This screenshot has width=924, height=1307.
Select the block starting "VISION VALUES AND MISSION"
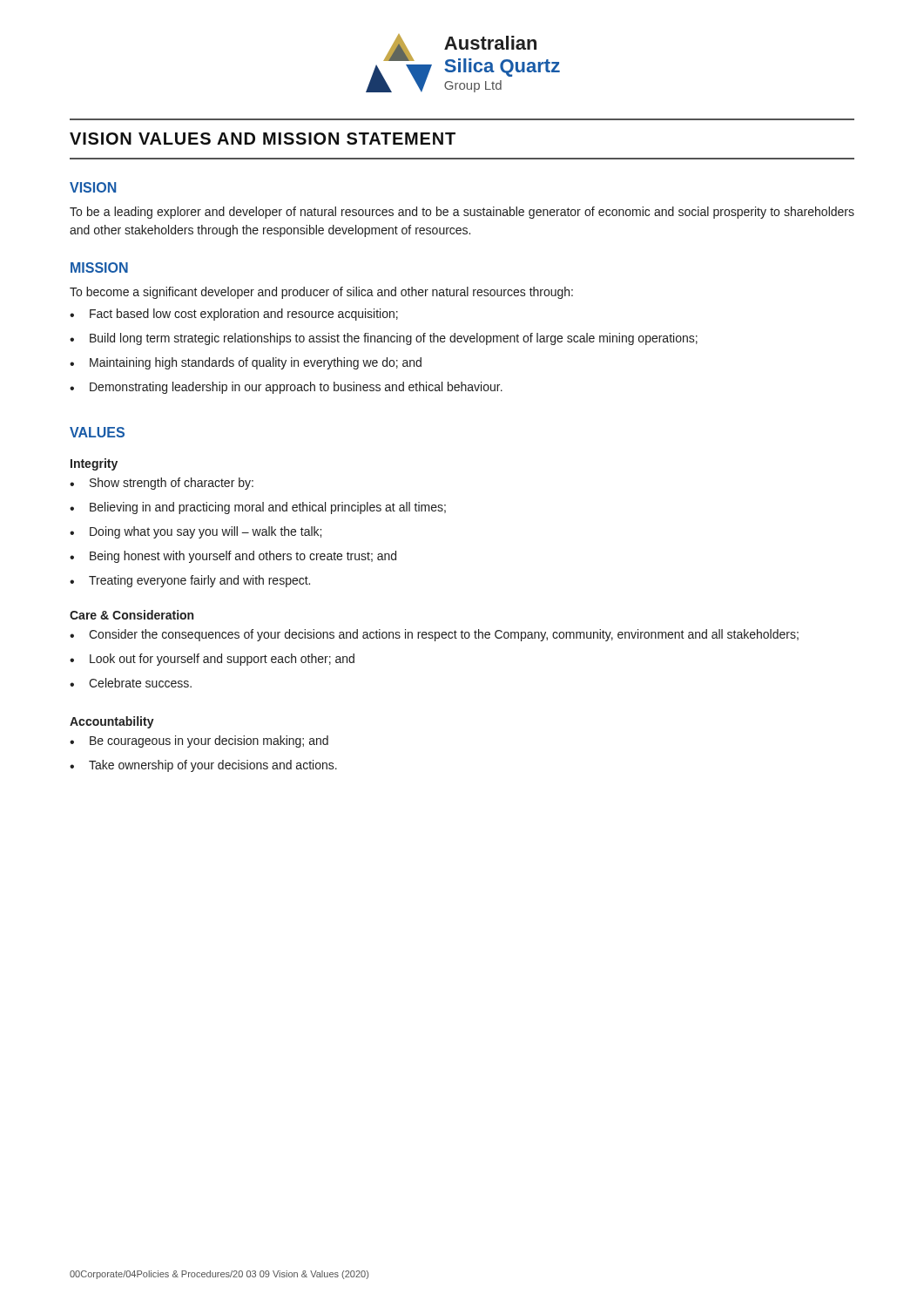click(x=462, y=139)
